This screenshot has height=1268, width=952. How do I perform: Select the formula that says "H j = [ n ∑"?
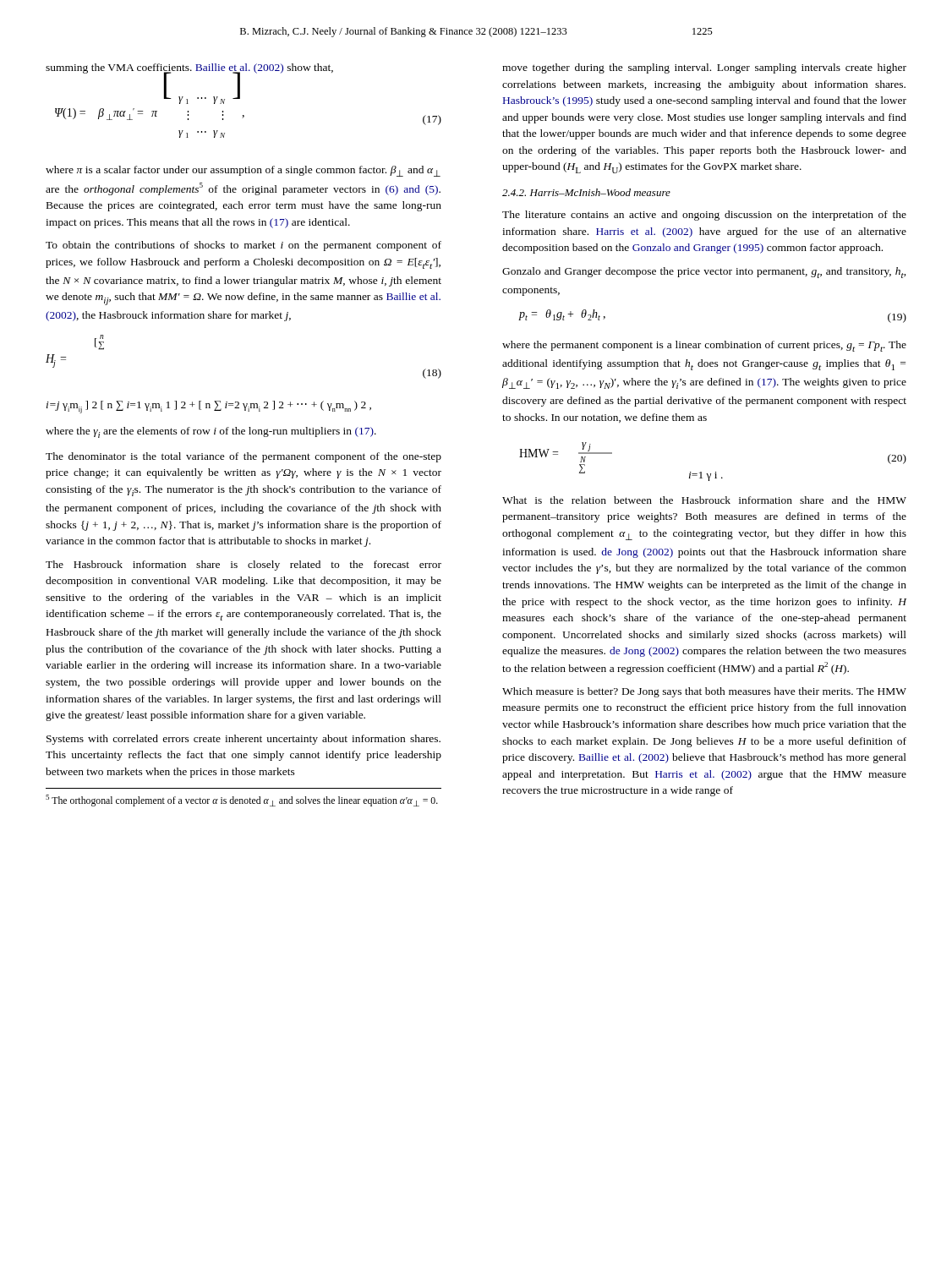tap(99, 342)
